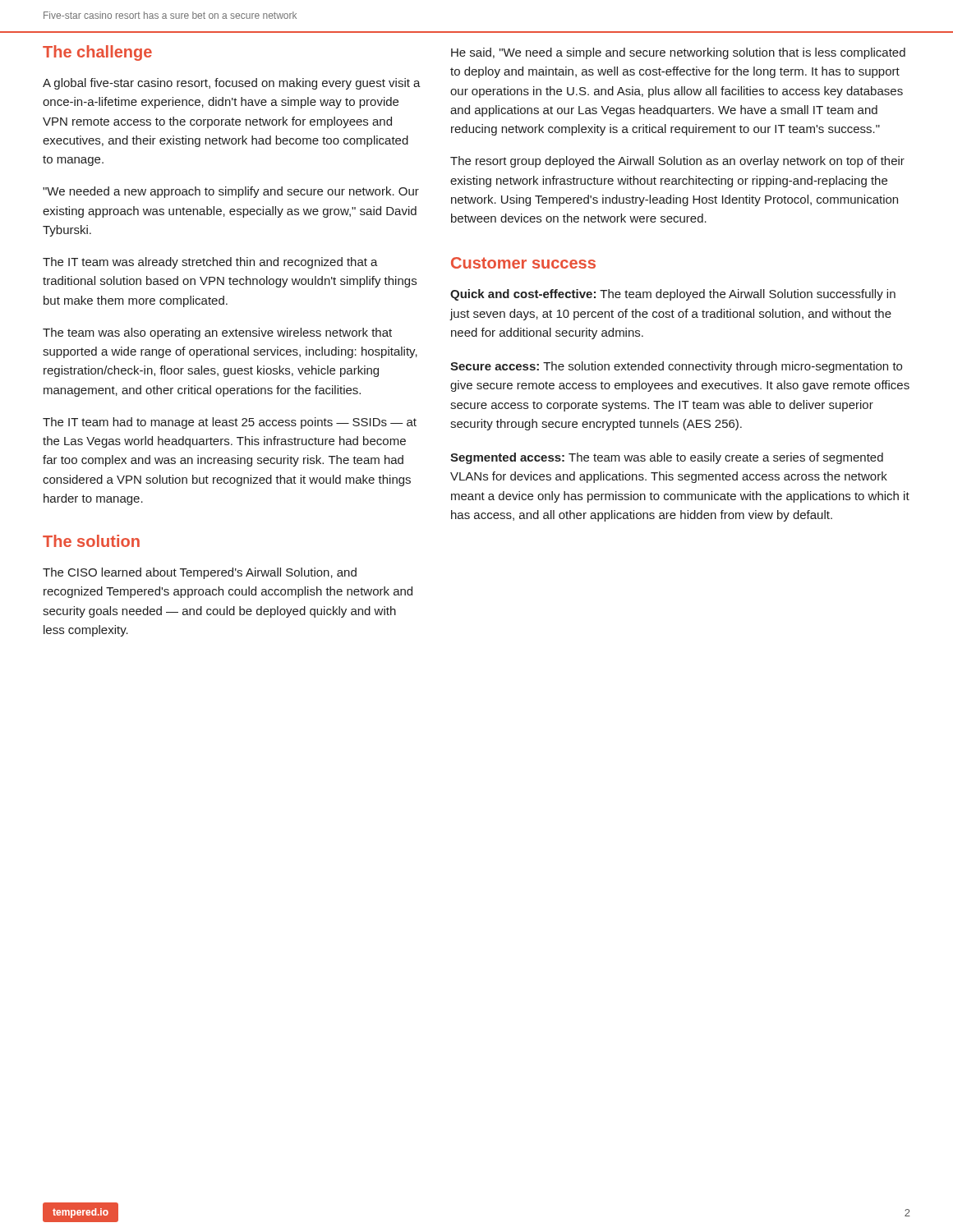
Task: Locate the text "Customer success"
Action: pos(523,263)
